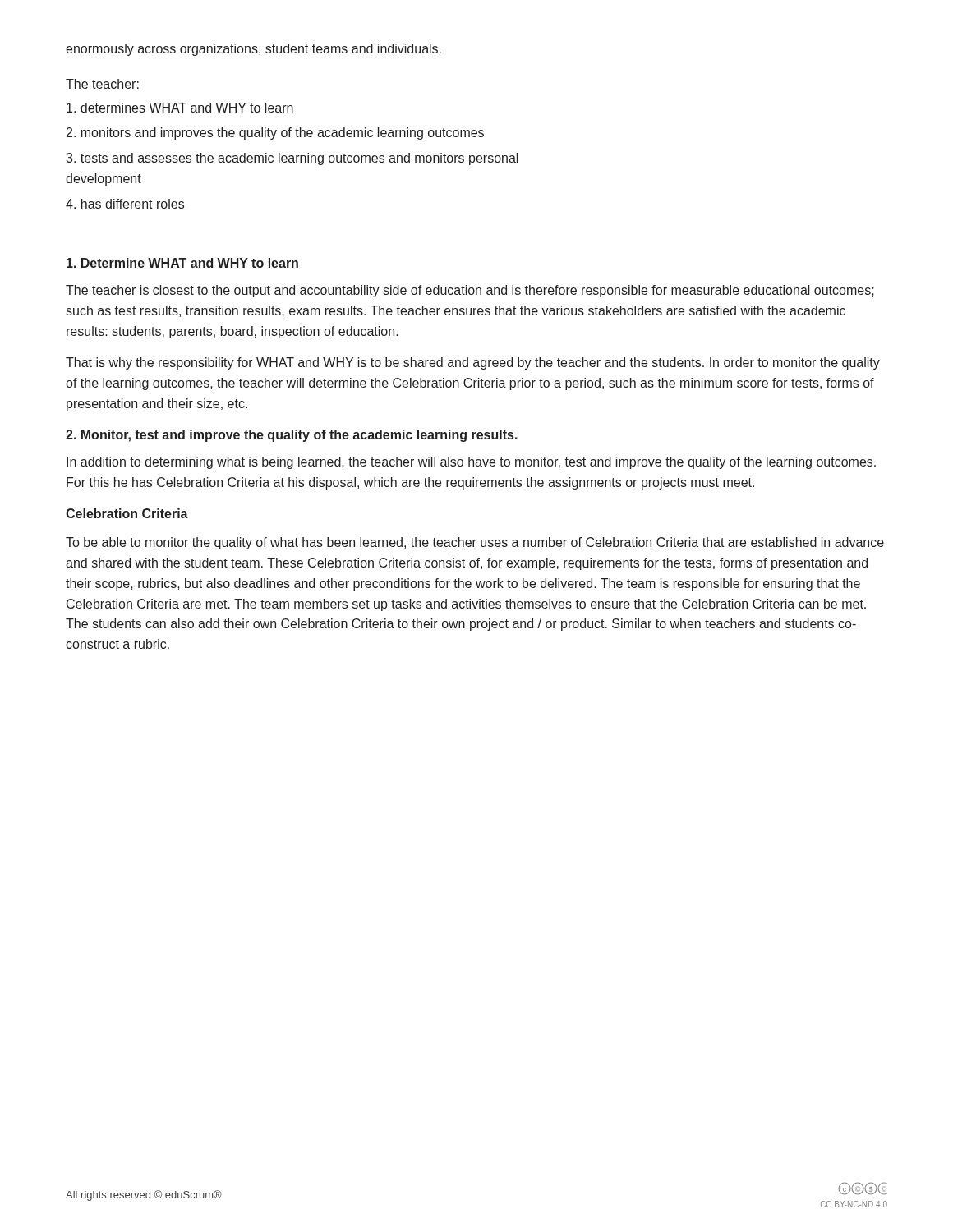Navigate to the block starting "Celebration Criteria"
This screenshot has width=953, height=1232.
[127, 514]
